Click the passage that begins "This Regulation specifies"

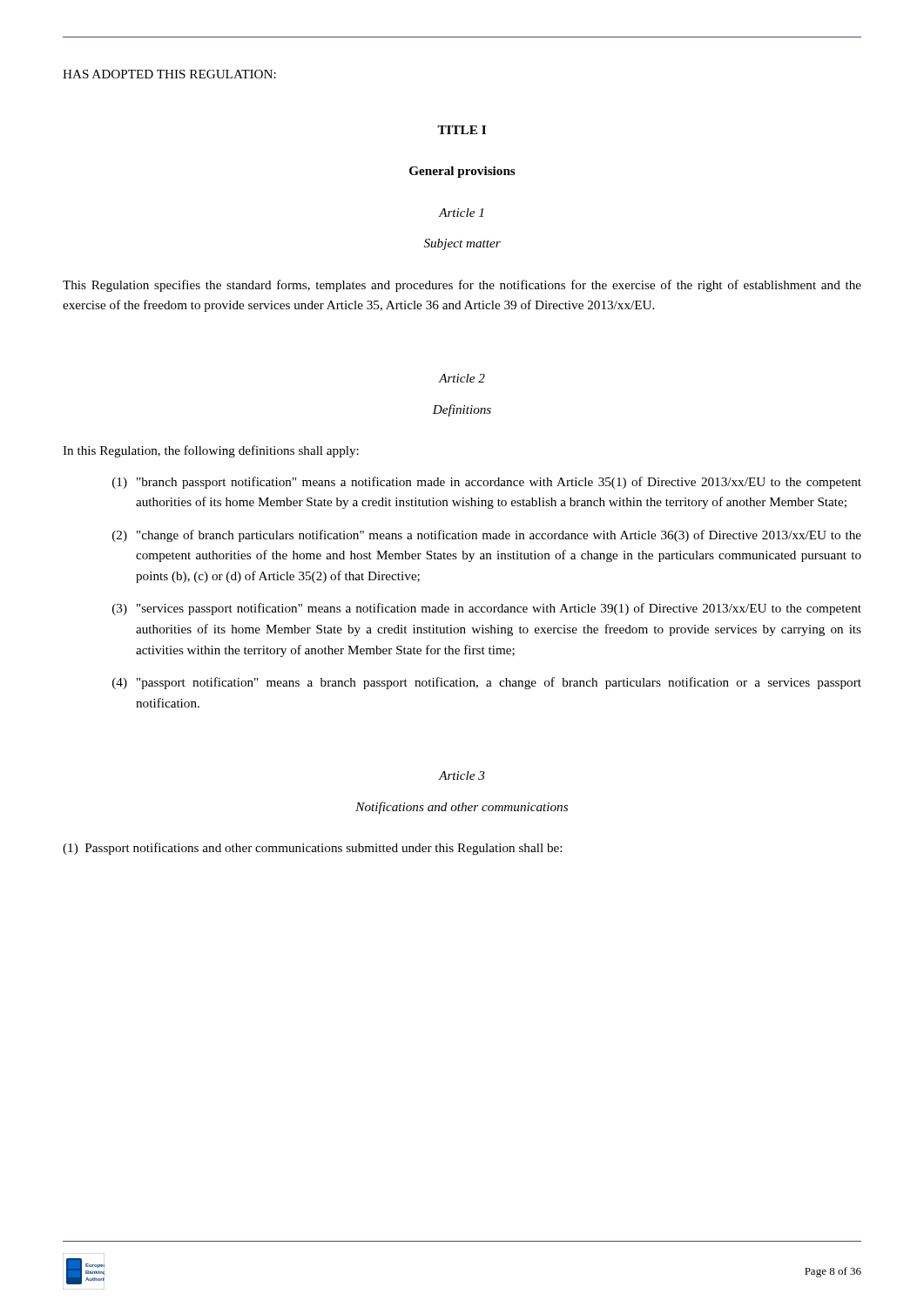click(462, 295)
